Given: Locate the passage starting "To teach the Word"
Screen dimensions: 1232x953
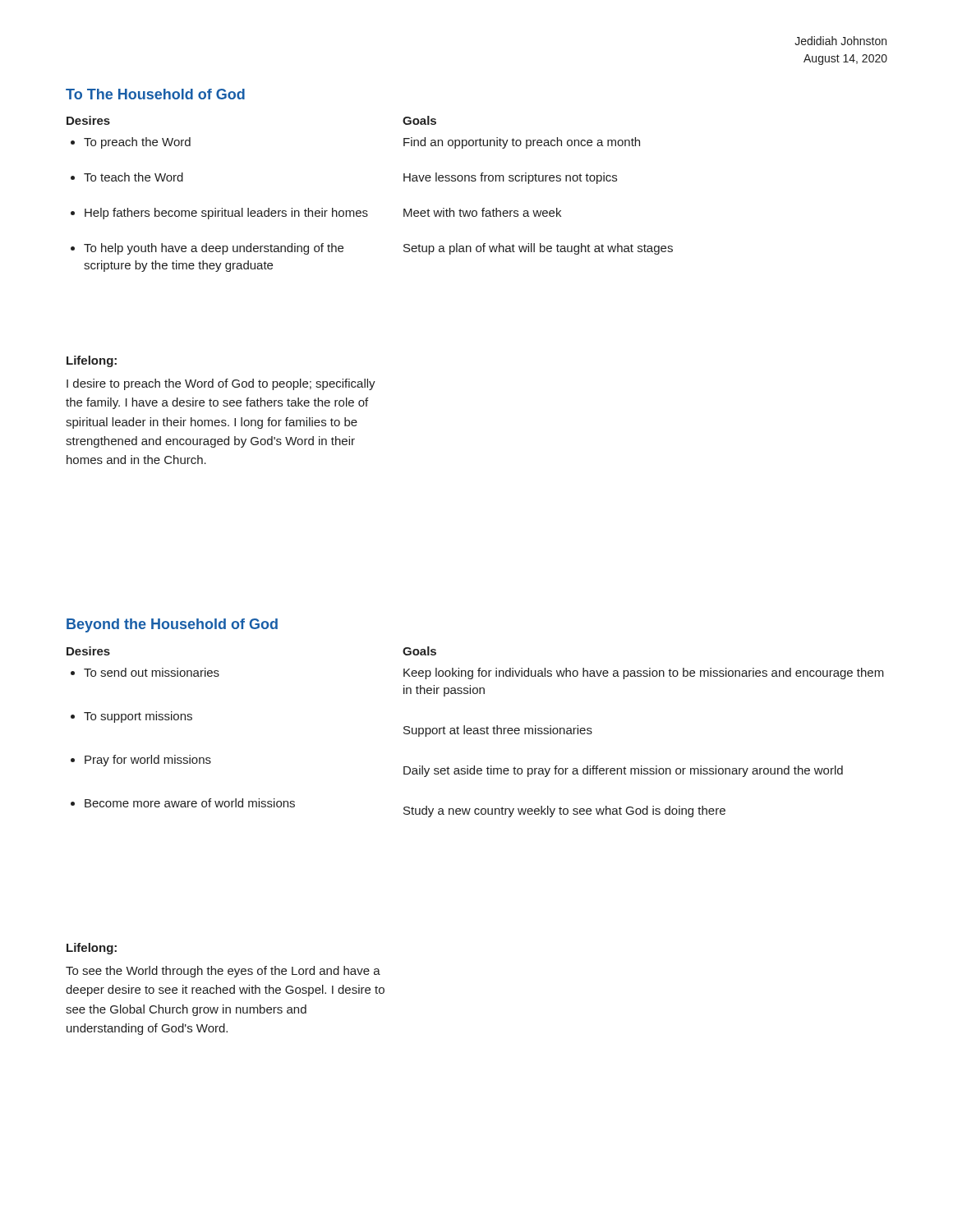Looking at the screenshot, I should (x=134, y=177).
